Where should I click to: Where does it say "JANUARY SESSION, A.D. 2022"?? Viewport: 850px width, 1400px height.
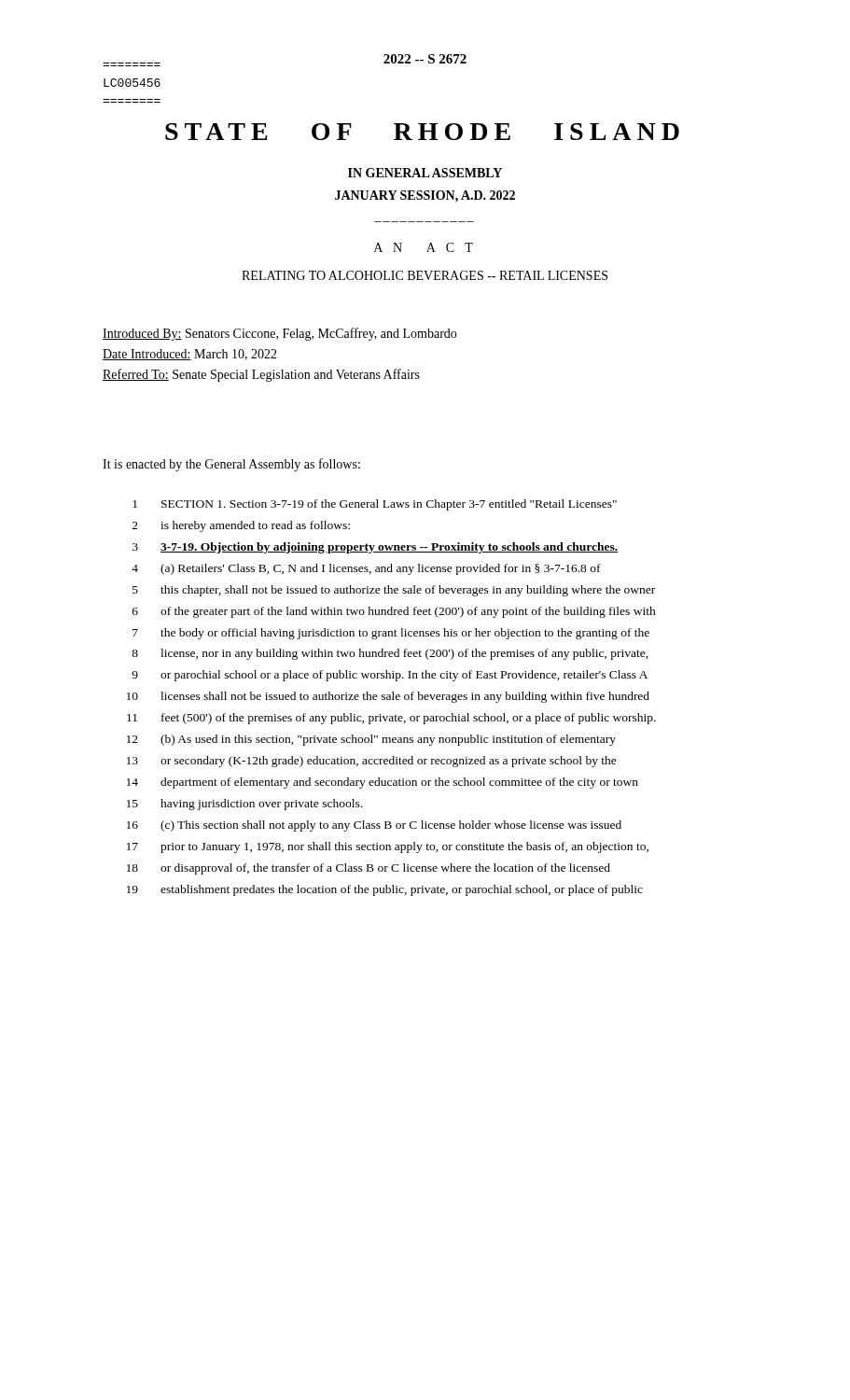pyautogui.click(x=425, y=196)
